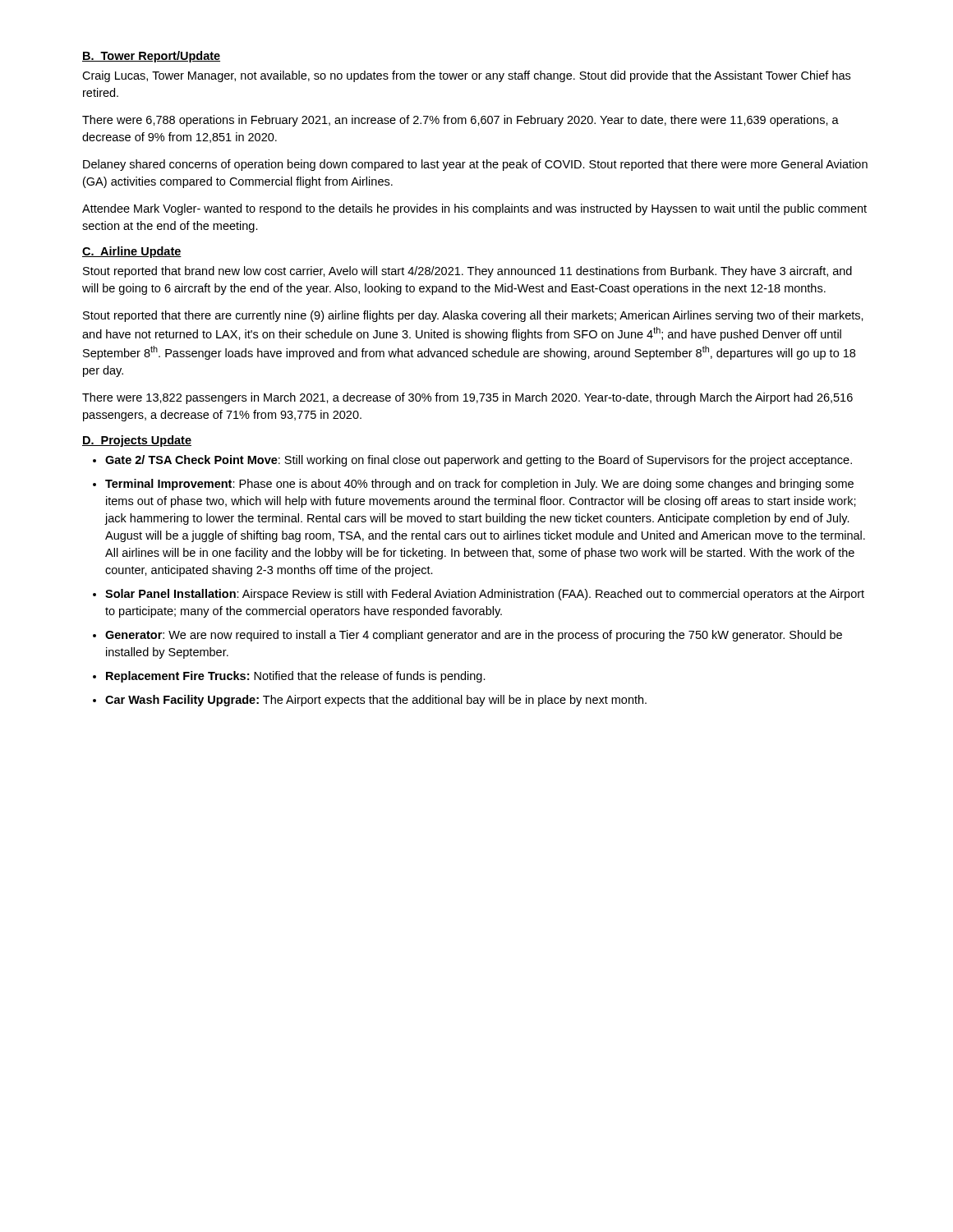
Task: Find the block on this page that starts "Attendee Mark Vogler-"
Action: coord(476,218)
